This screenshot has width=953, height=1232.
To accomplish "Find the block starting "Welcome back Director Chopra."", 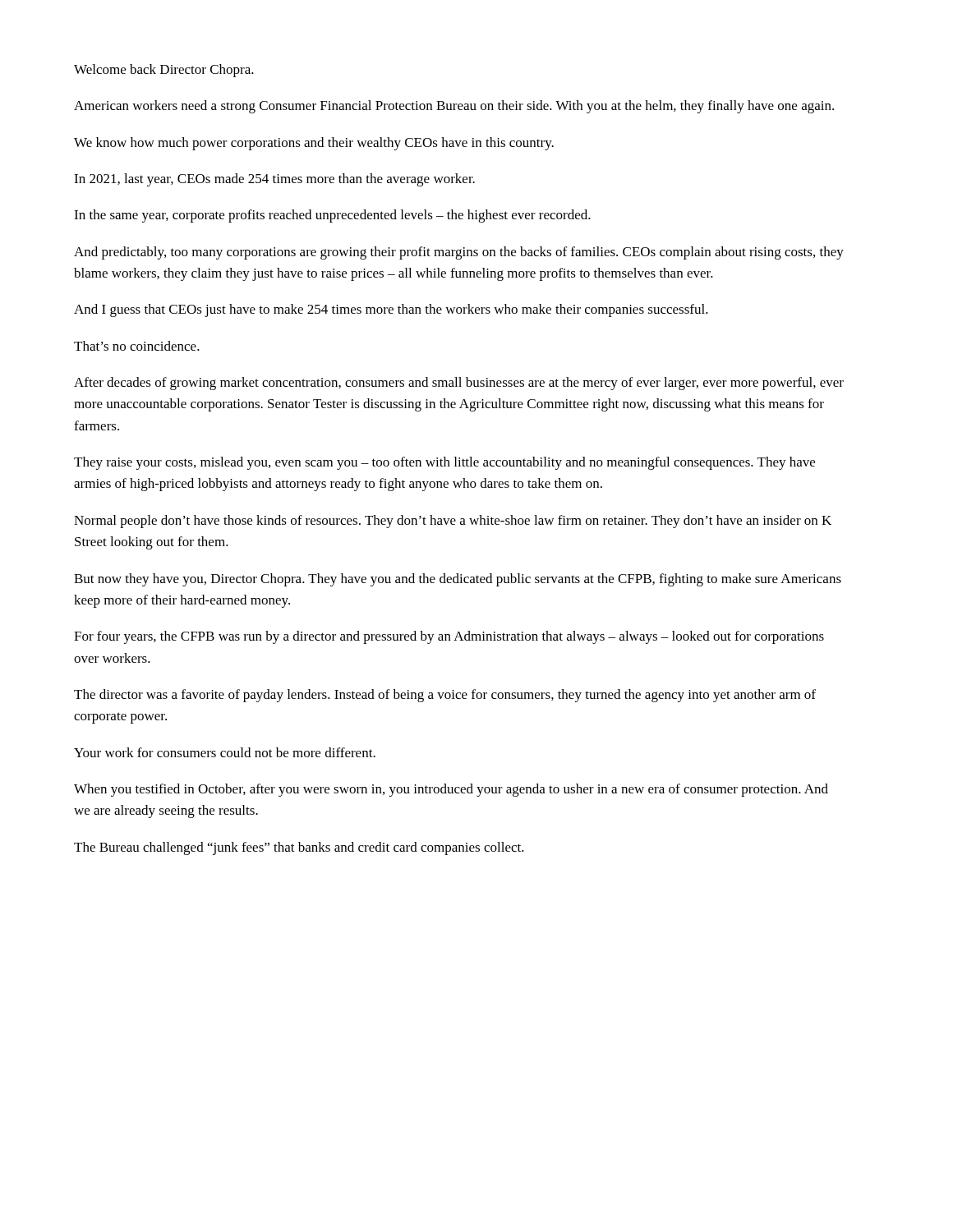I will [x=164, y=69].
